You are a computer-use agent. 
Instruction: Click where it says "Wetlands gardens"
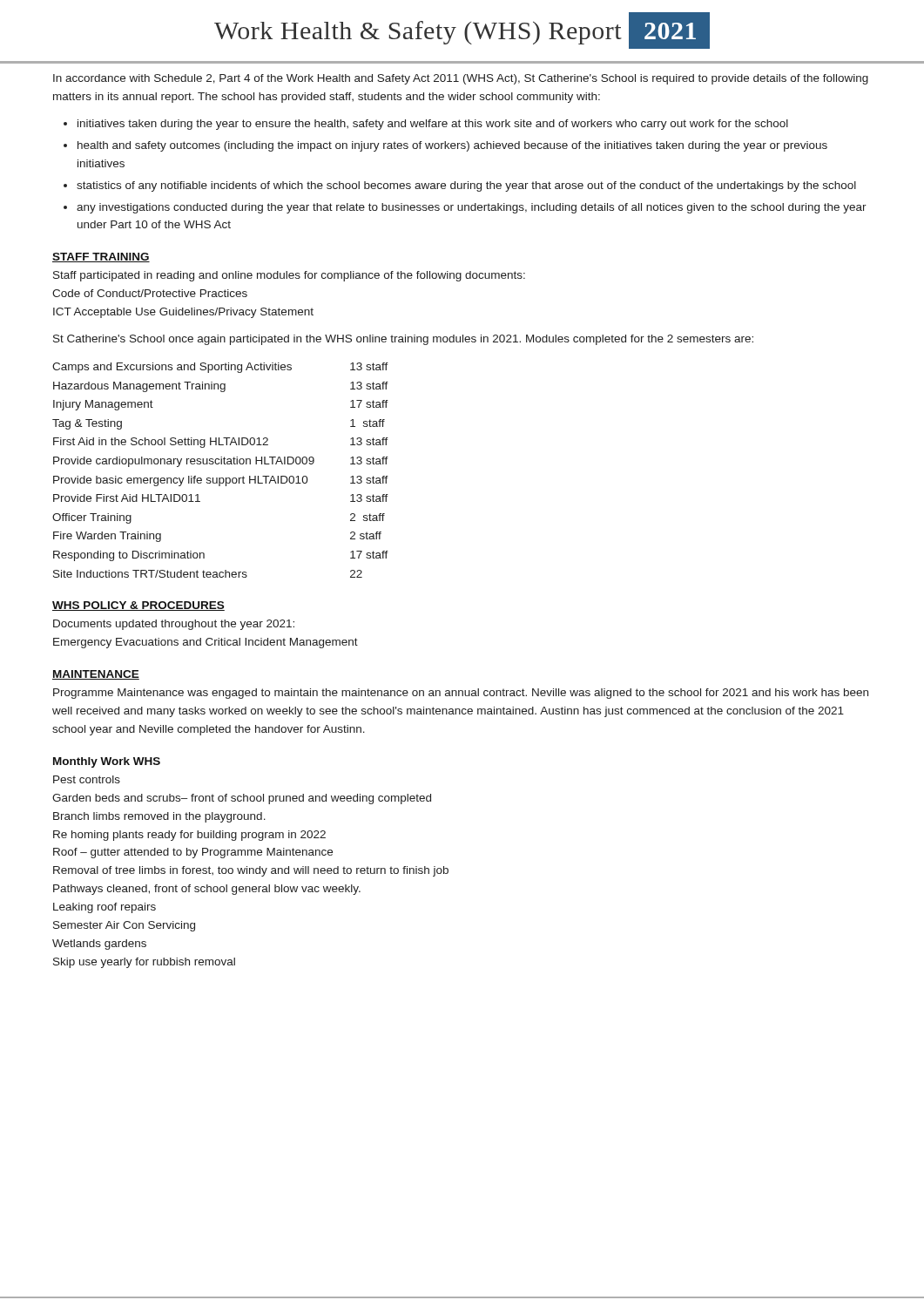(100, 943)
